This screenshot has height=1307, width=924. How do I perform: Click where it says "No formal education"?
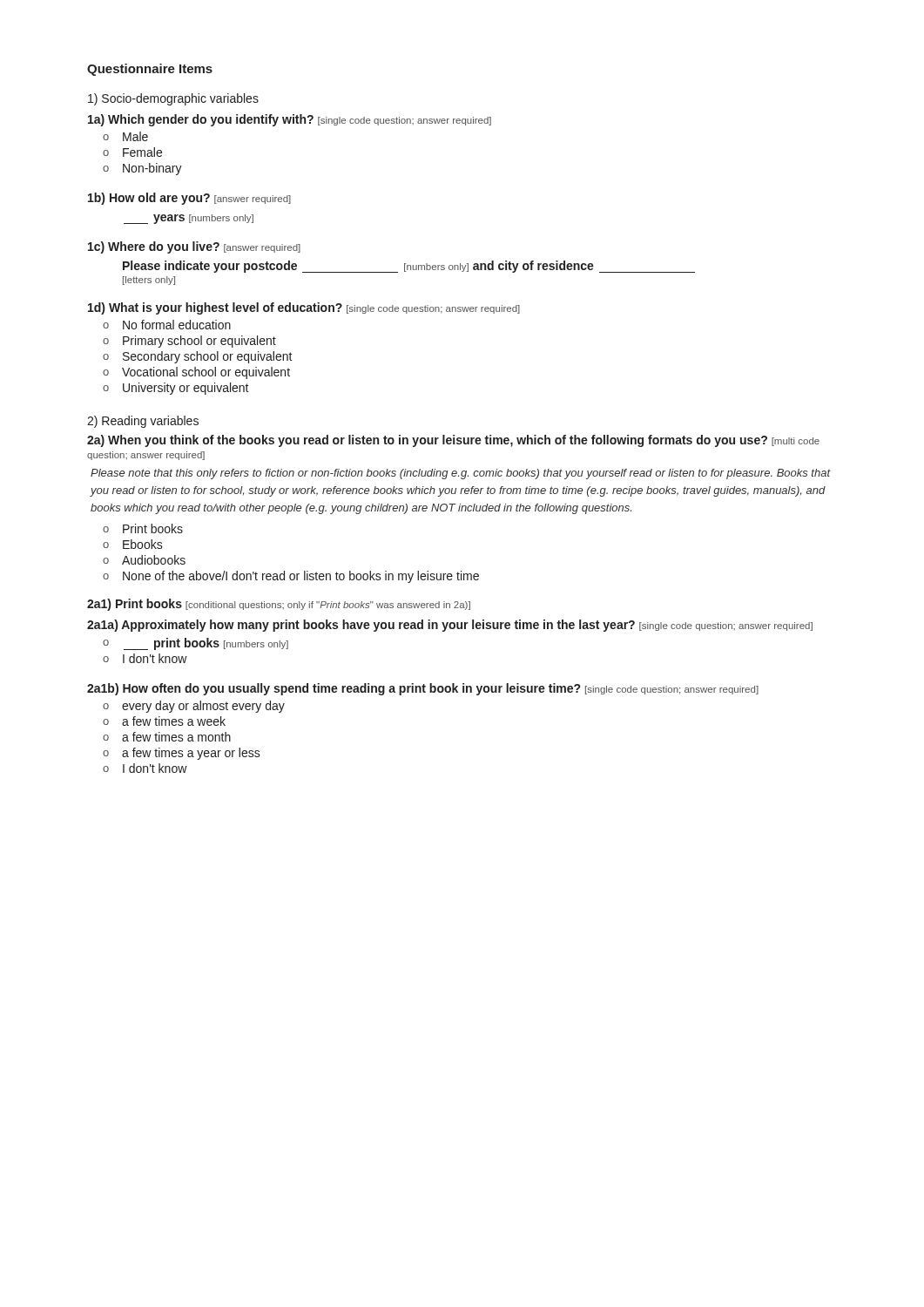177,325
